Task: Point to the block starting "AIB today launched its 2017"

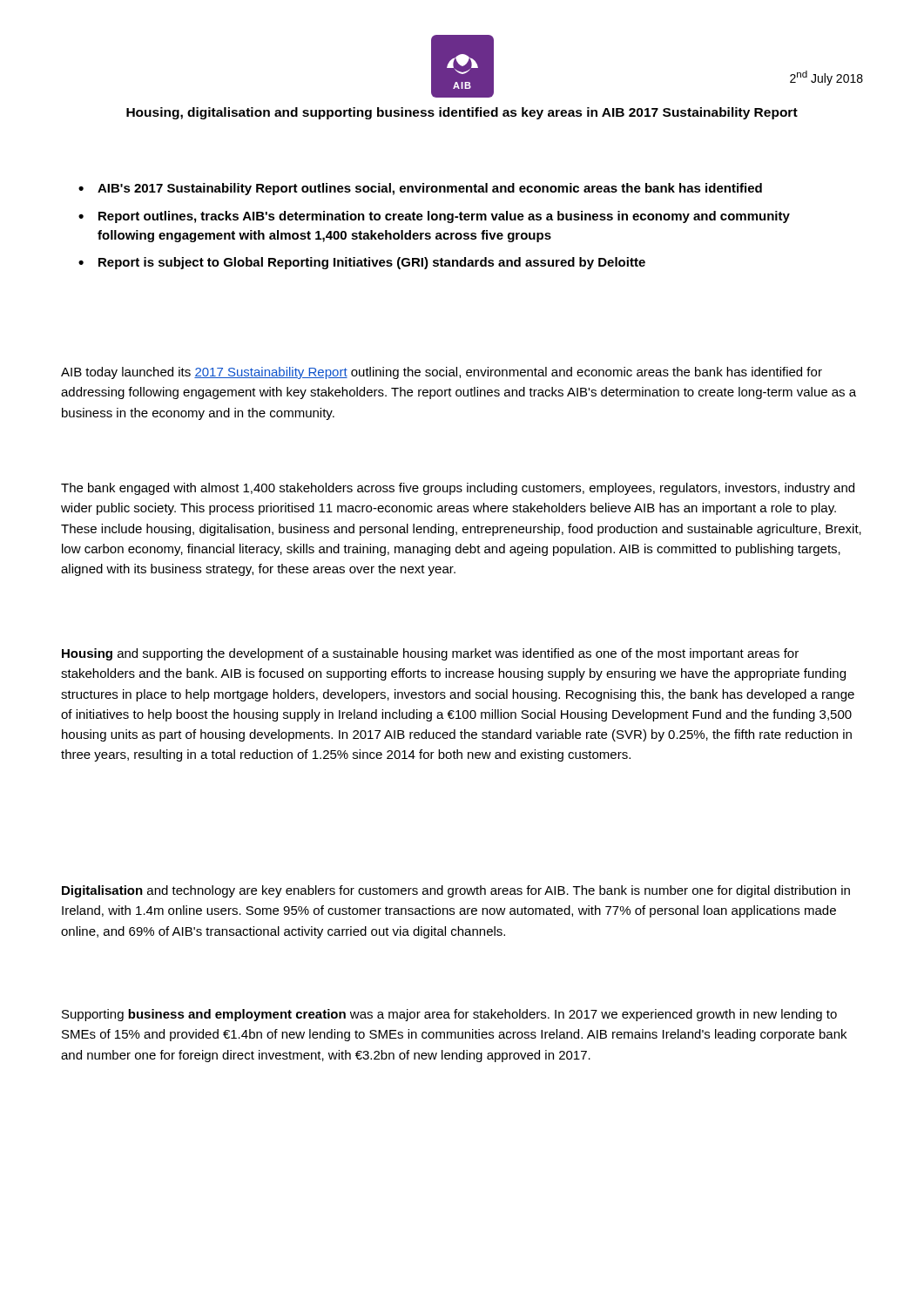Action: tap(459, 392)
